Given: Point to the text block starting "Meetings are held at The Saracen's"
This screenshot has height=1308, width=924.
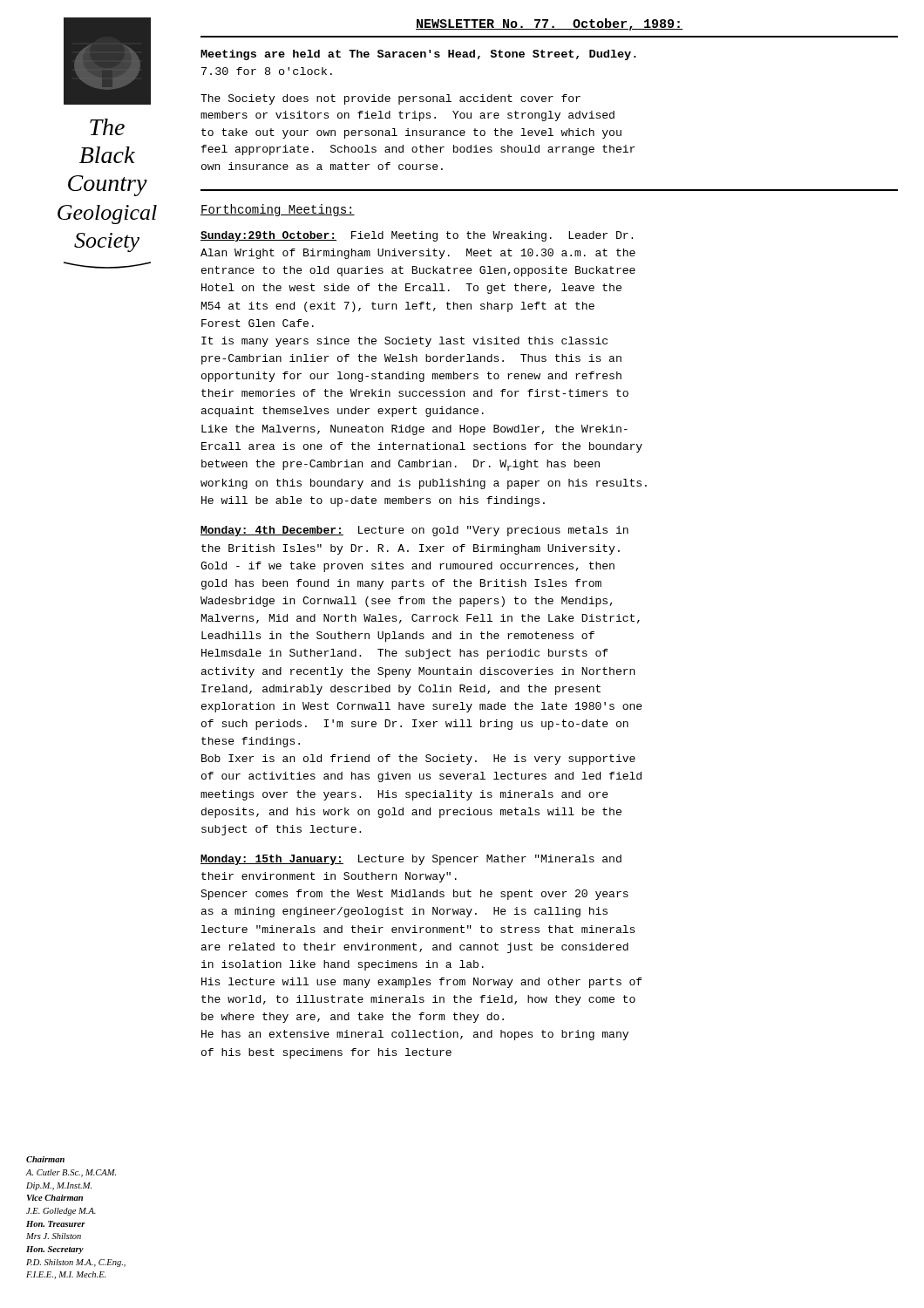Looking at the screenshot, I should [x=419, y=63].
